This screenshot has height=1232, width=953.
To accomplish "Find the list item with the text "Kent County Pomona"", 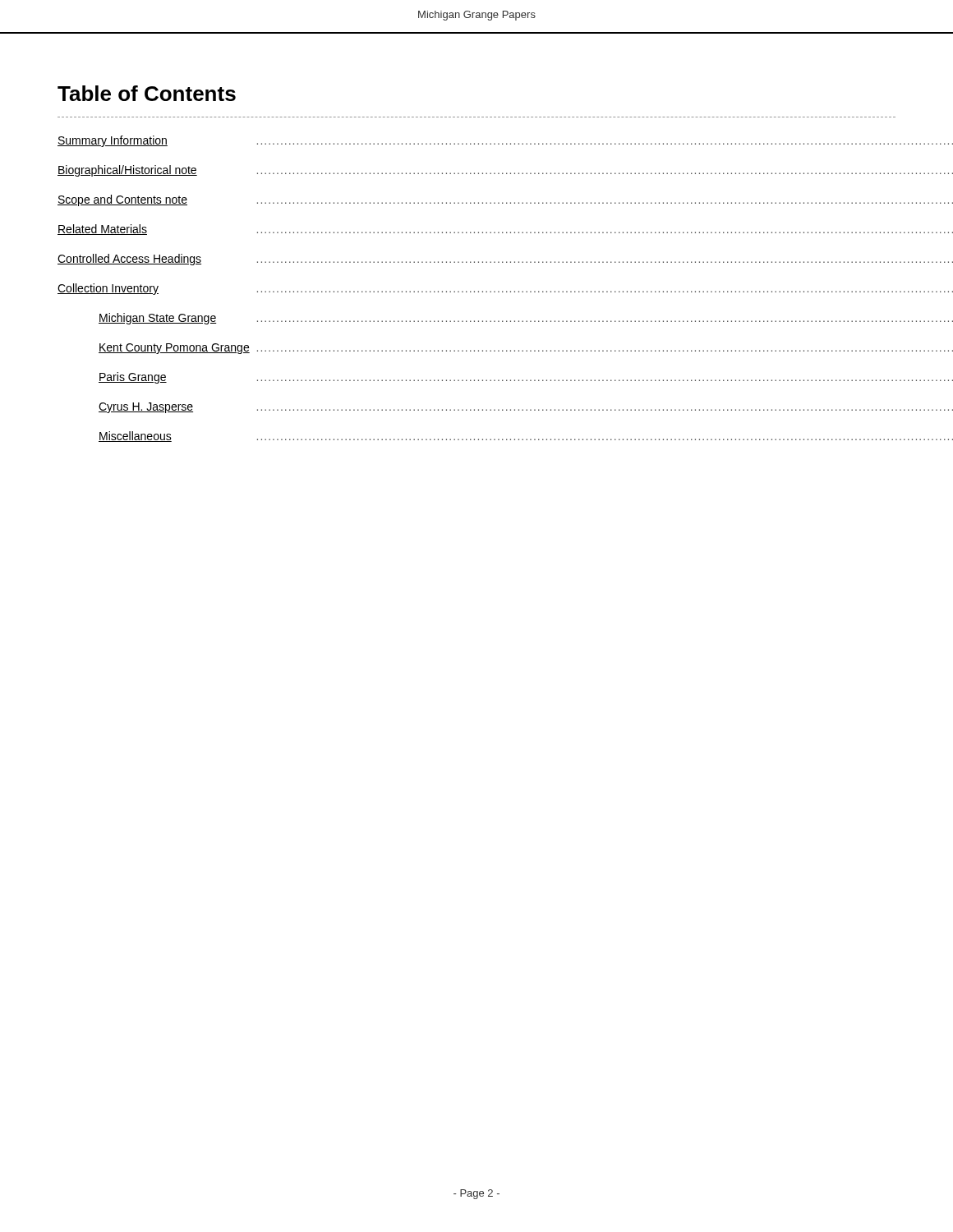I will click(x=505, y=347).
